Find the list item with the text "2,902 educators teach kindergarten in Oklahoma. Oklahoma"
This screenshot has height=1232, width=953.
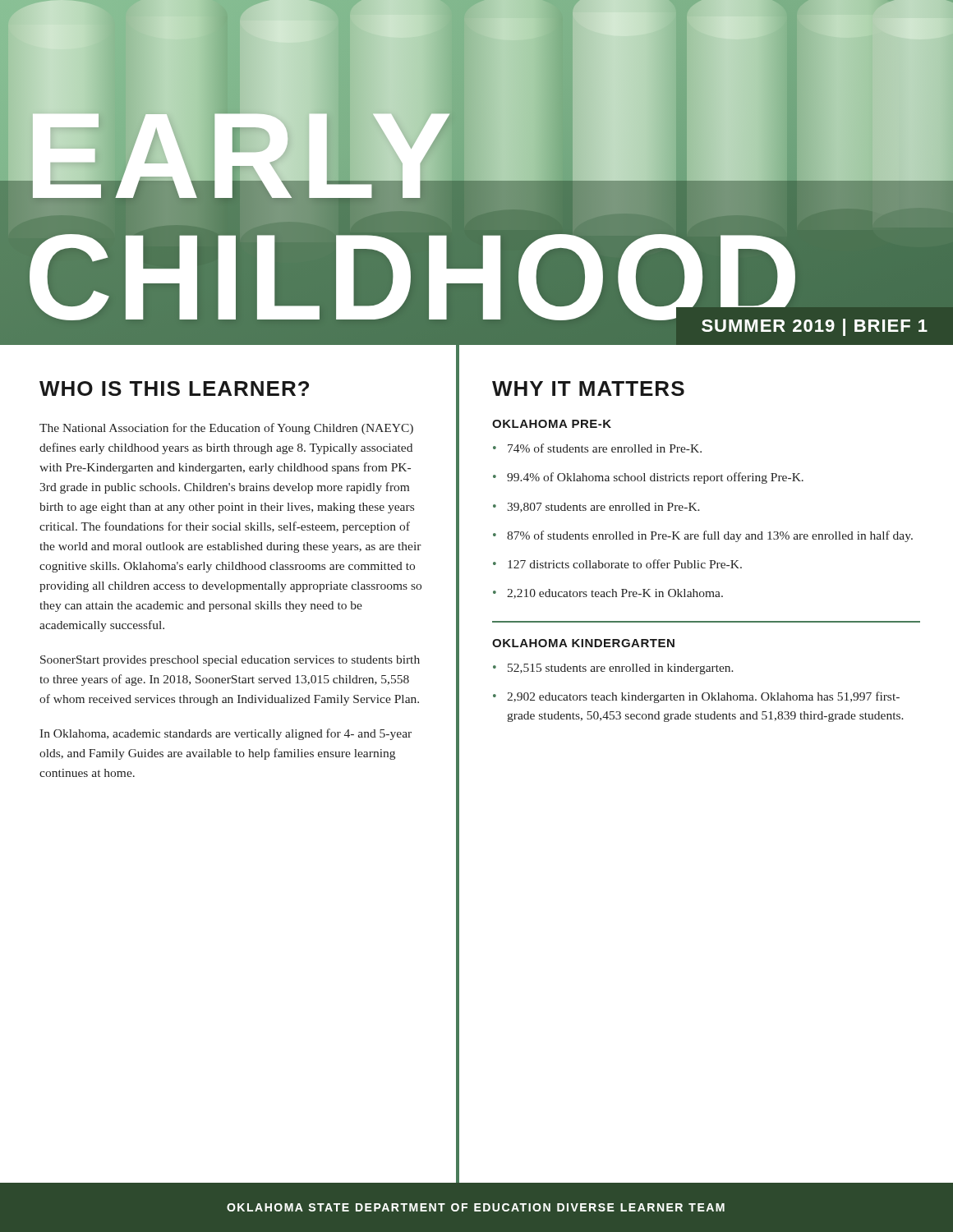pos(705,705)
